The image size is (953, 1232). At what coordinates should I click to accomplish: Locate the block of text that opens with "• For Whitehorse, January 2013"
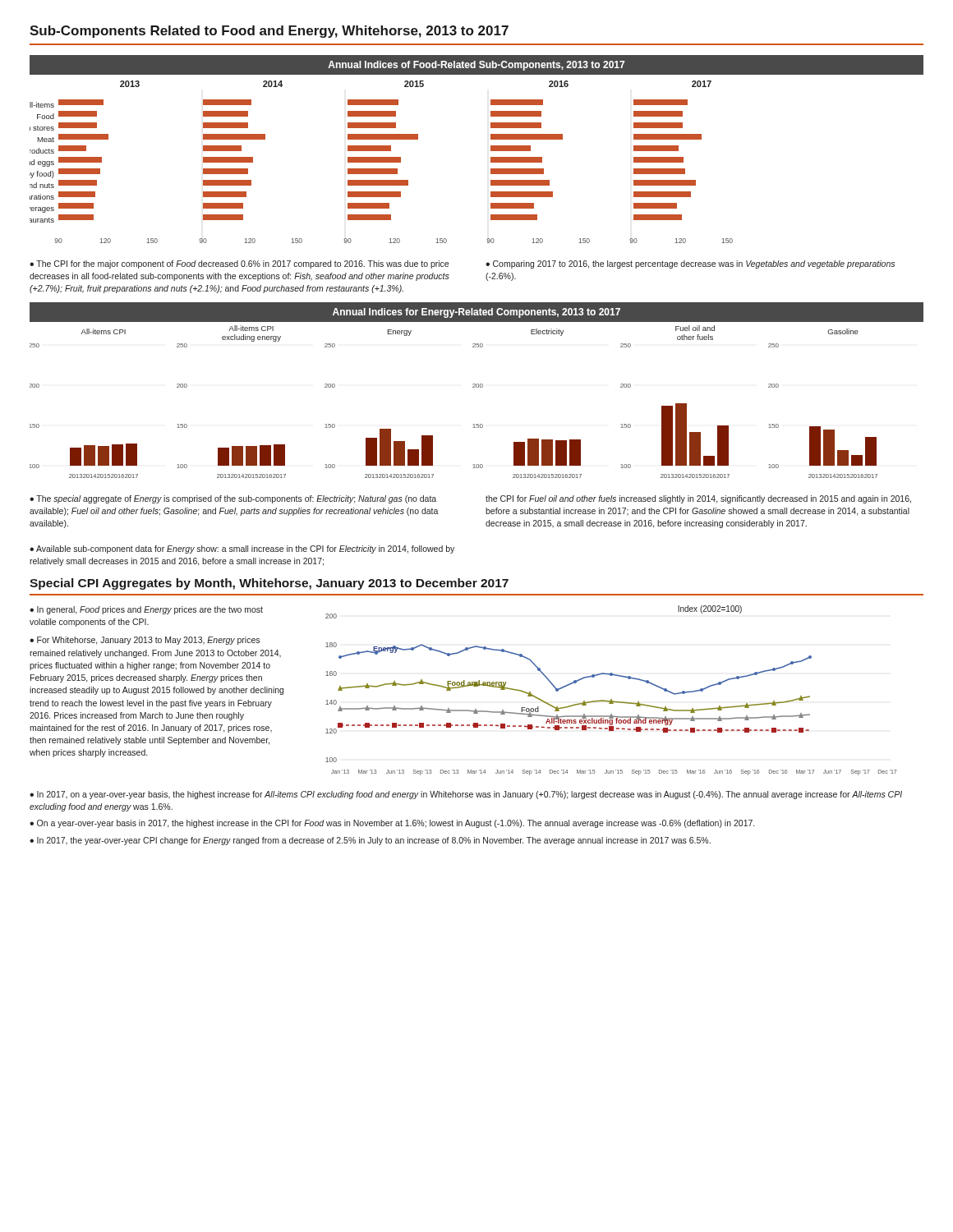coord(157,696)
